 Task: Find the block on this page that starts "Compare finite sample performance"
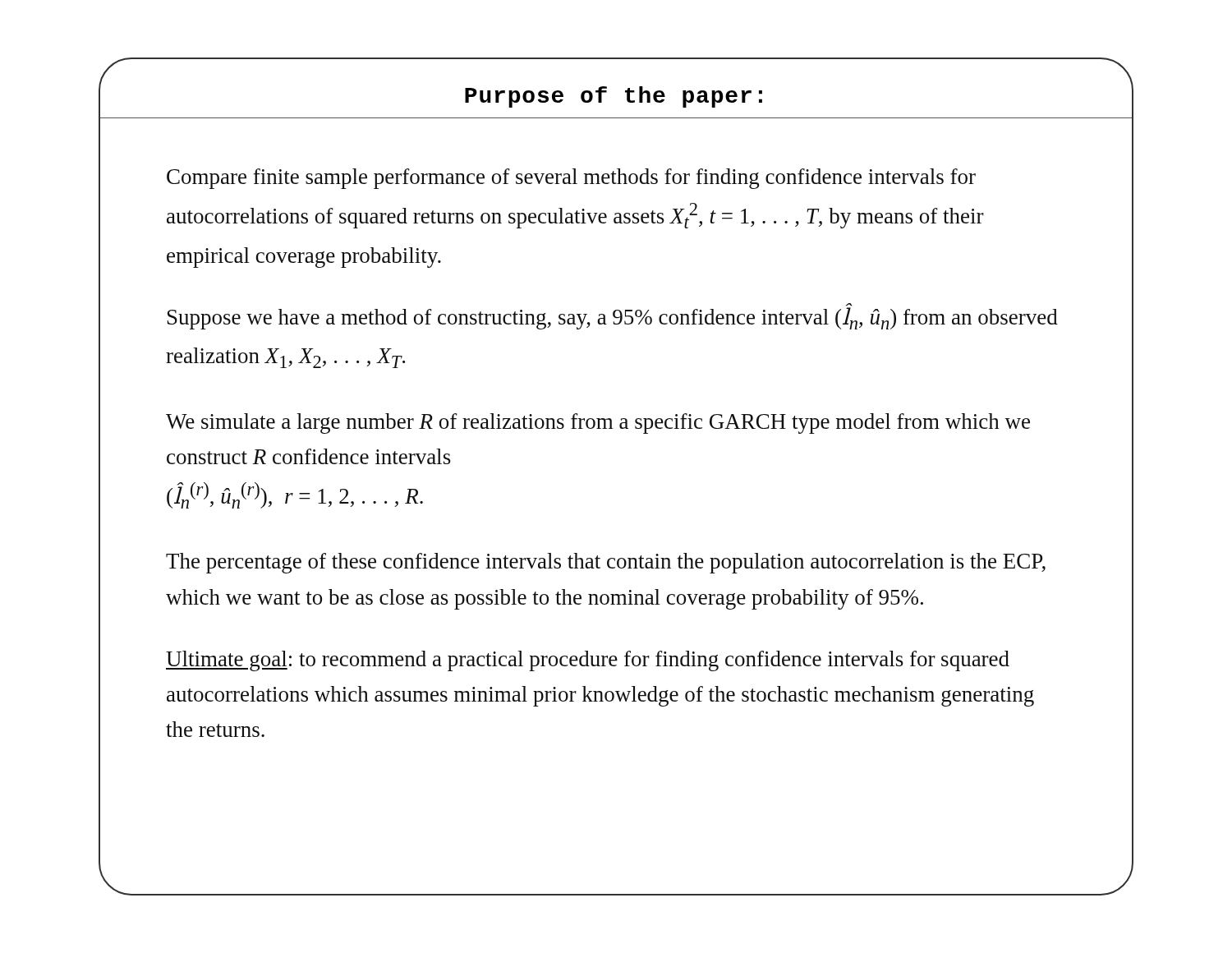[575, 216]
